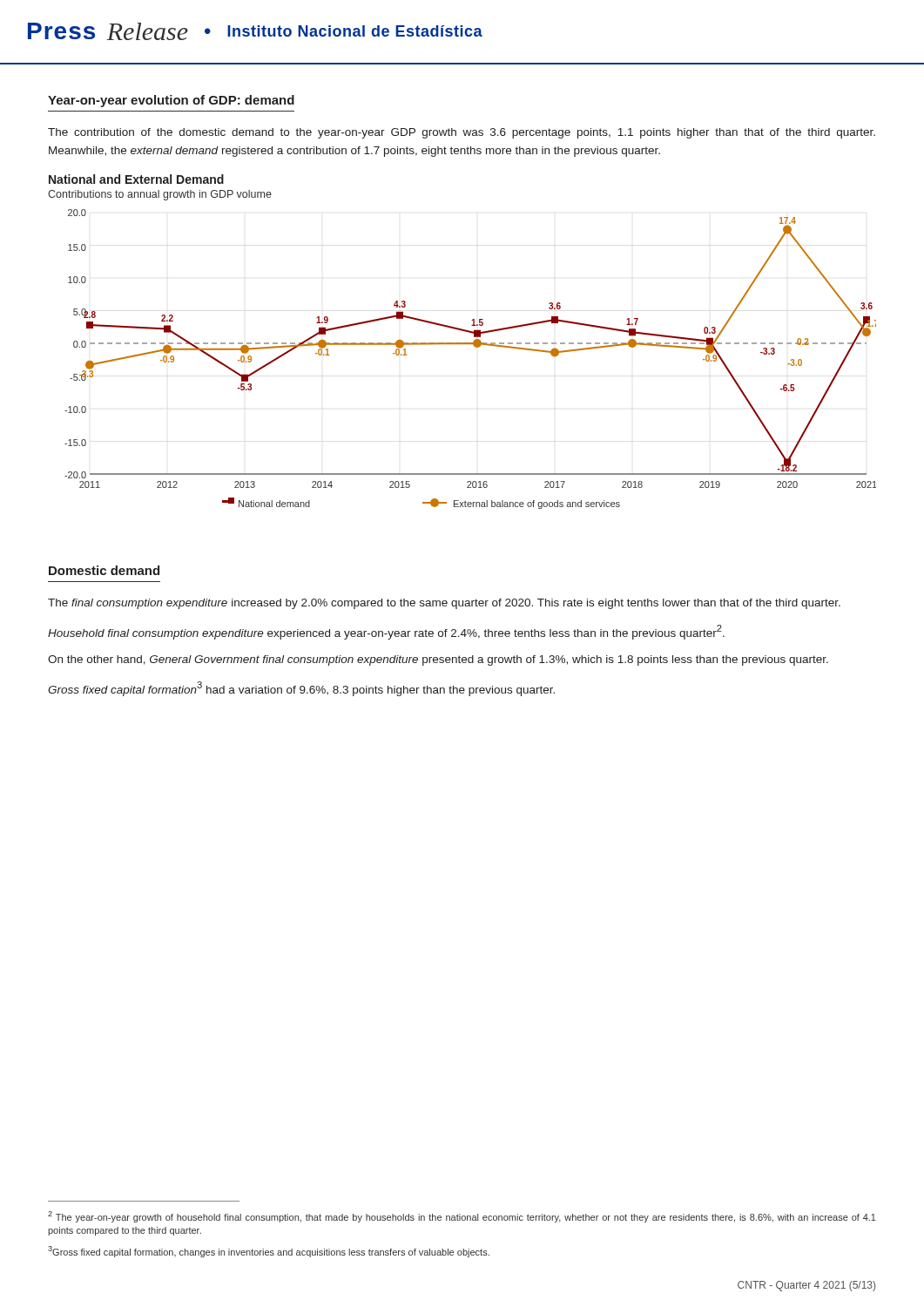
Task: Select the text block that says "Gross fixed capital formation3 had"
Action: [x=302, y=688]
